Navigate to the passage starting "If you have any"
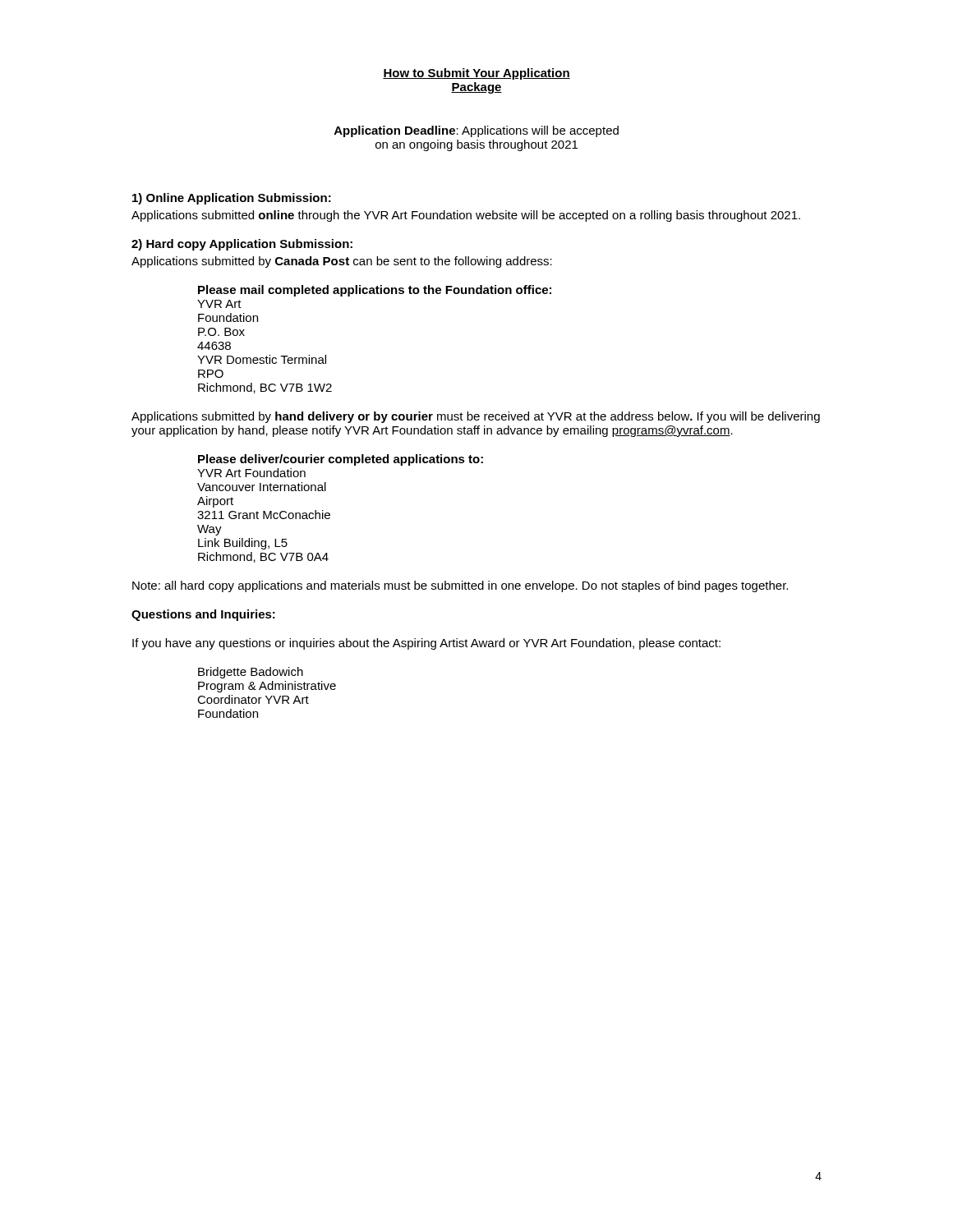 click(x=426, y=643)
